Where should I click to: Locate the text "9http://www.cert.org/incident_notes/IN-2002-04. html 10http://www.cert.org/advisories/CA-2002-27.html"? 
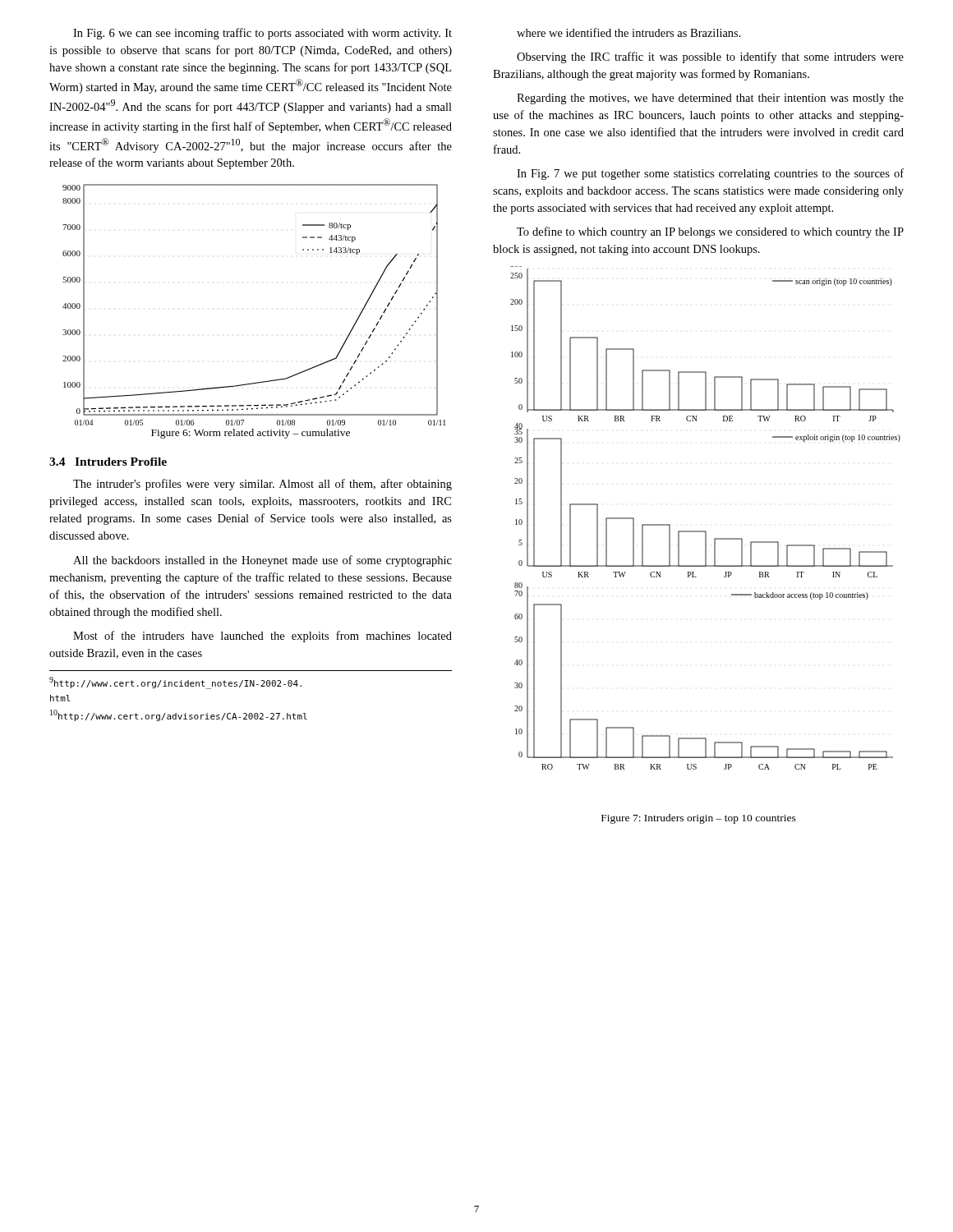click(175, 683)
